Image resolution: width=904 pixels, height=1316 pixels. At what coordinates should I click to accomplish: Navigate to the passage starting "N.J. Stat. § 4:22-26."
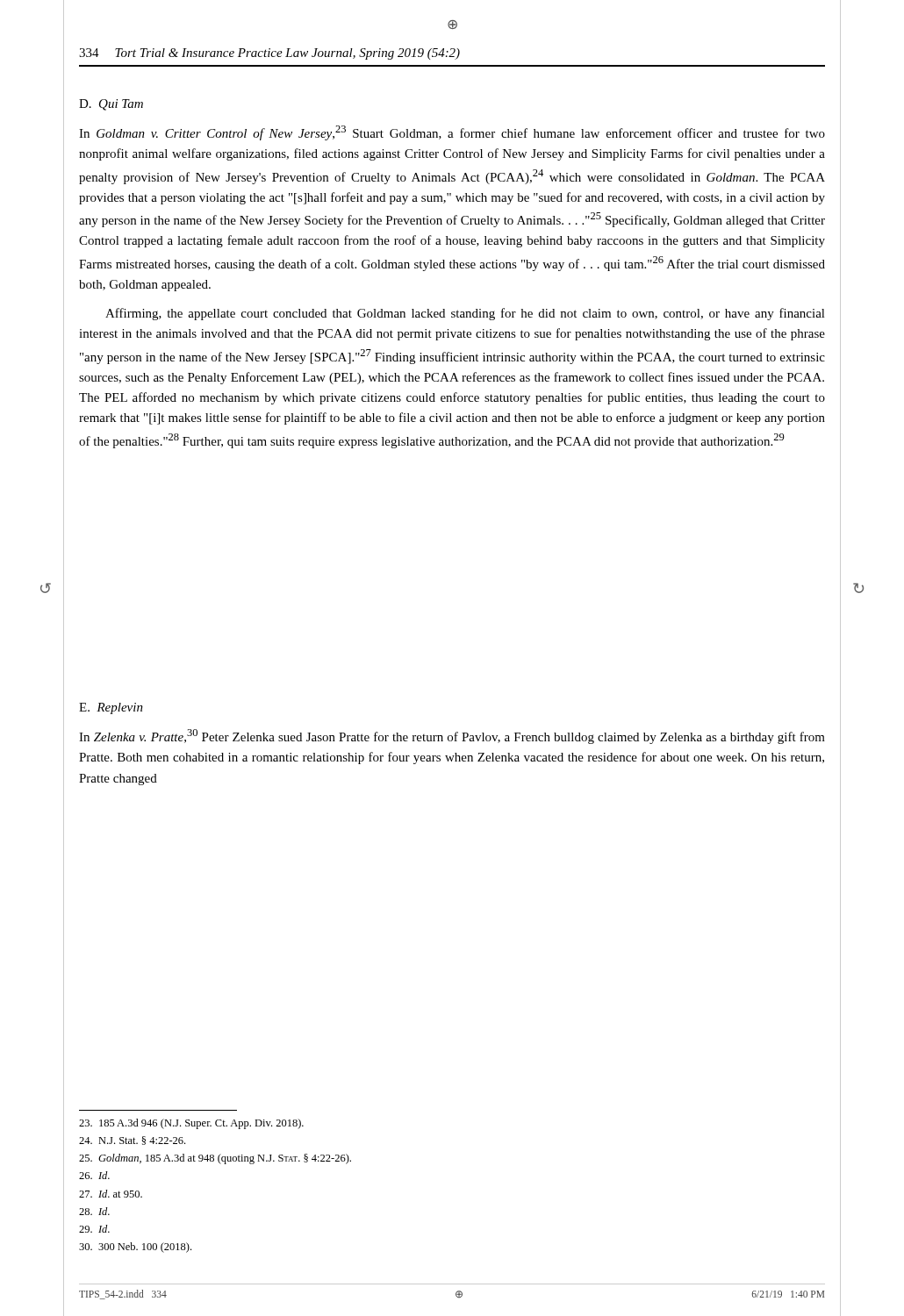[133, 1141]
